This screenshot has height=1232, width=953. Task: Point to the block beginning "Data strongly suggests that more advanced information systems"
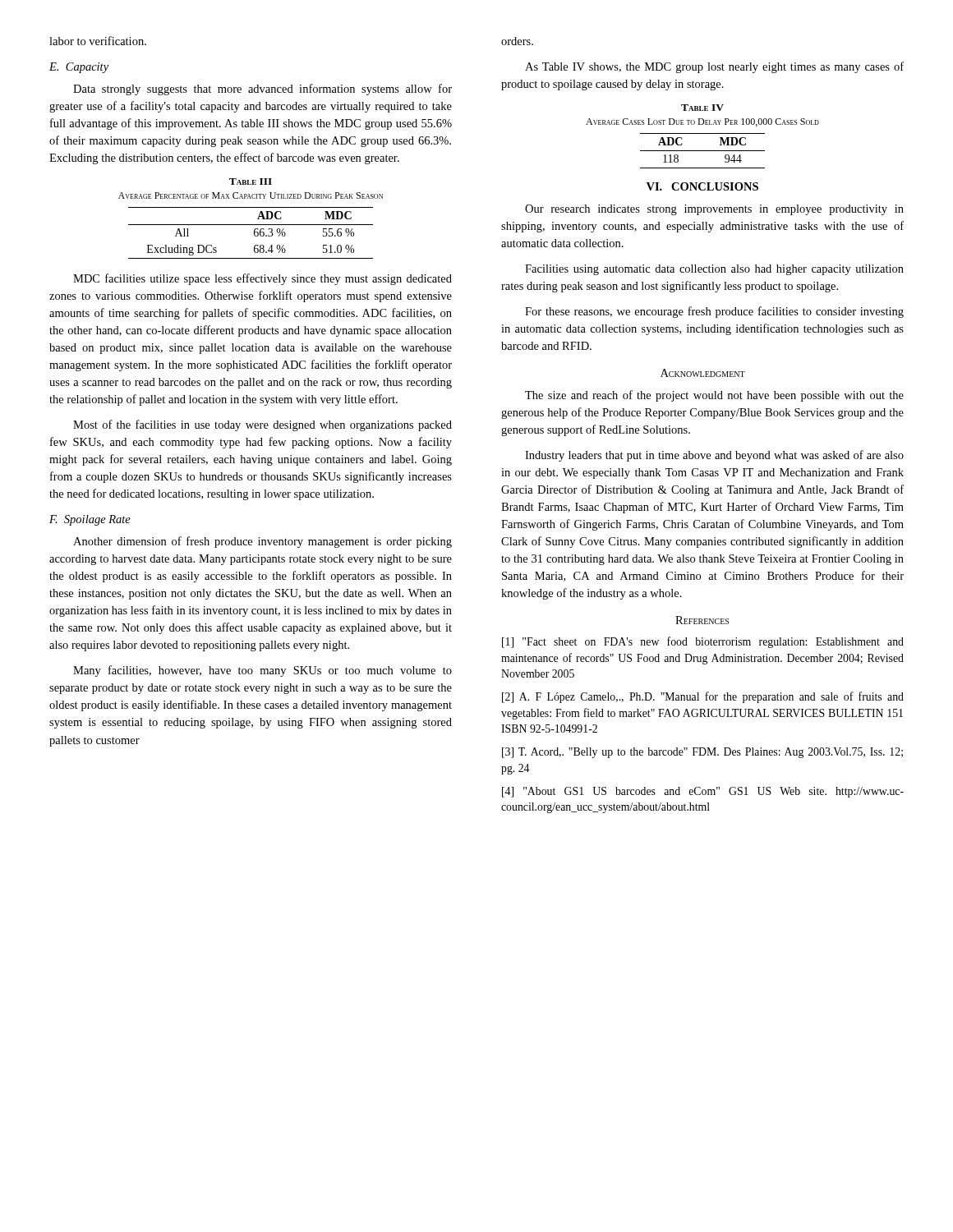251,124
